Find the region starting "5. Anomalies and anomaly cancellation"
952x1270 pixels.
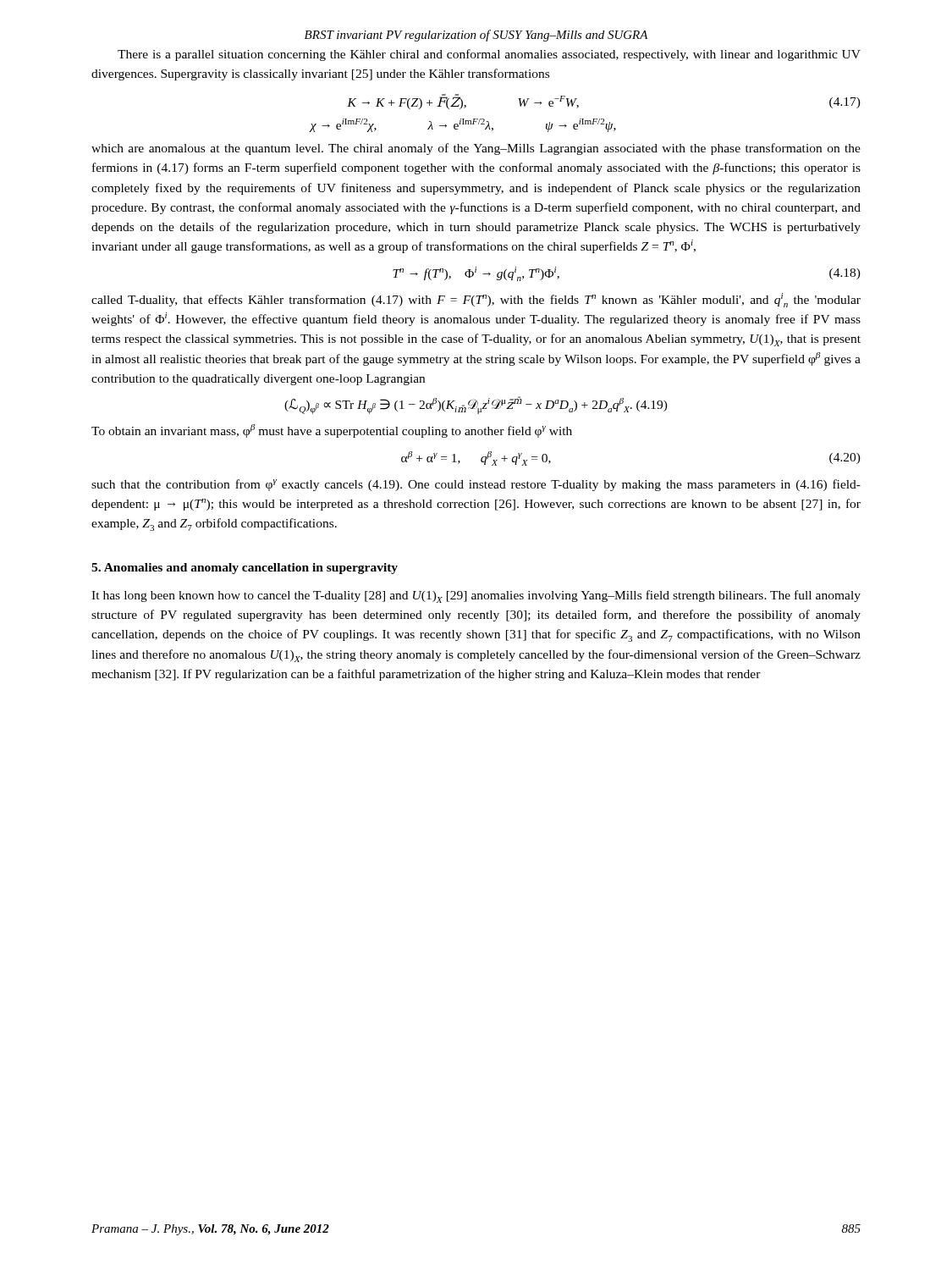pyautogui.click(x=245, y=566)
